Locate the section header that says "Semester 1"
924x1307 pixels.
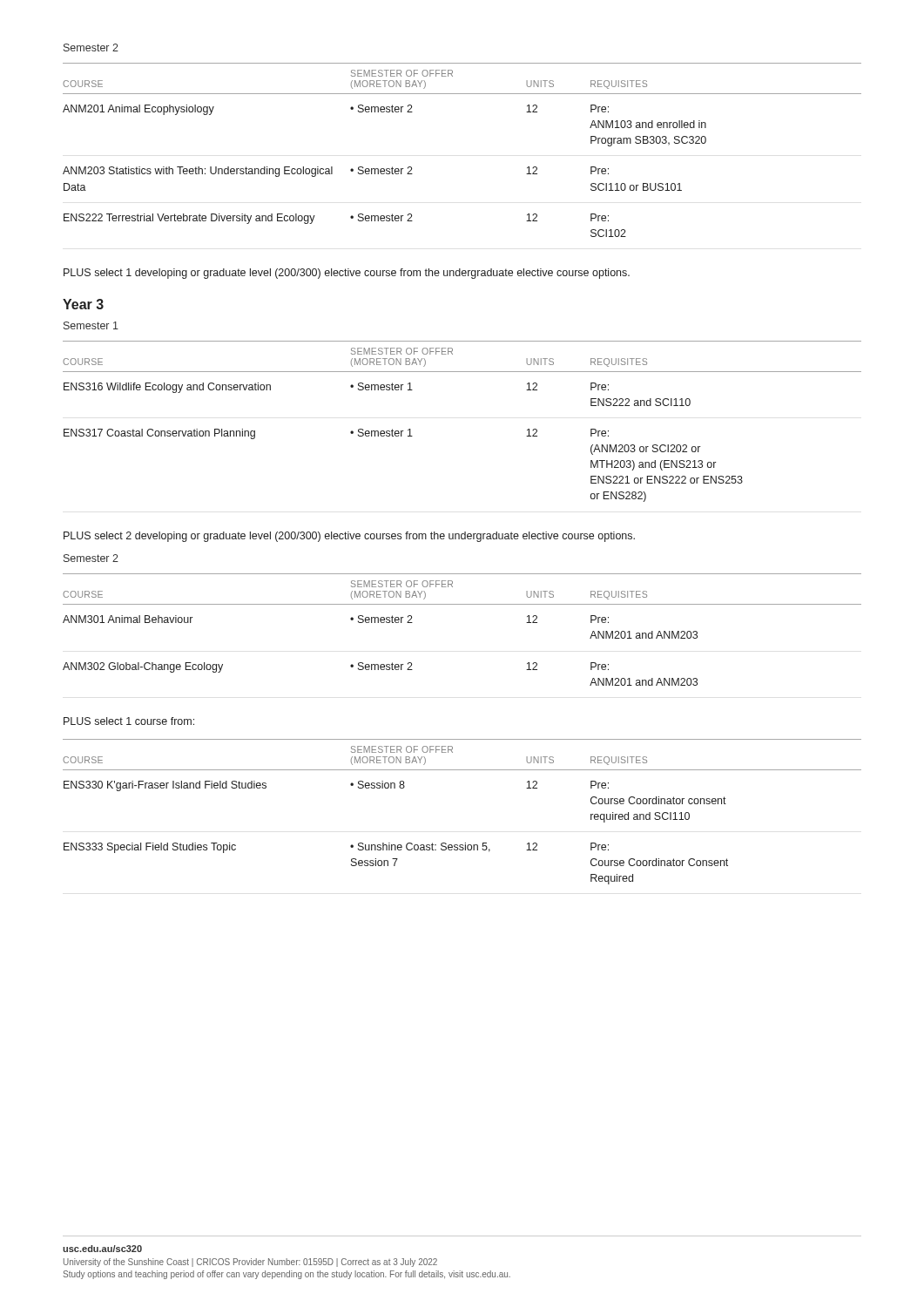coord(91,326)
